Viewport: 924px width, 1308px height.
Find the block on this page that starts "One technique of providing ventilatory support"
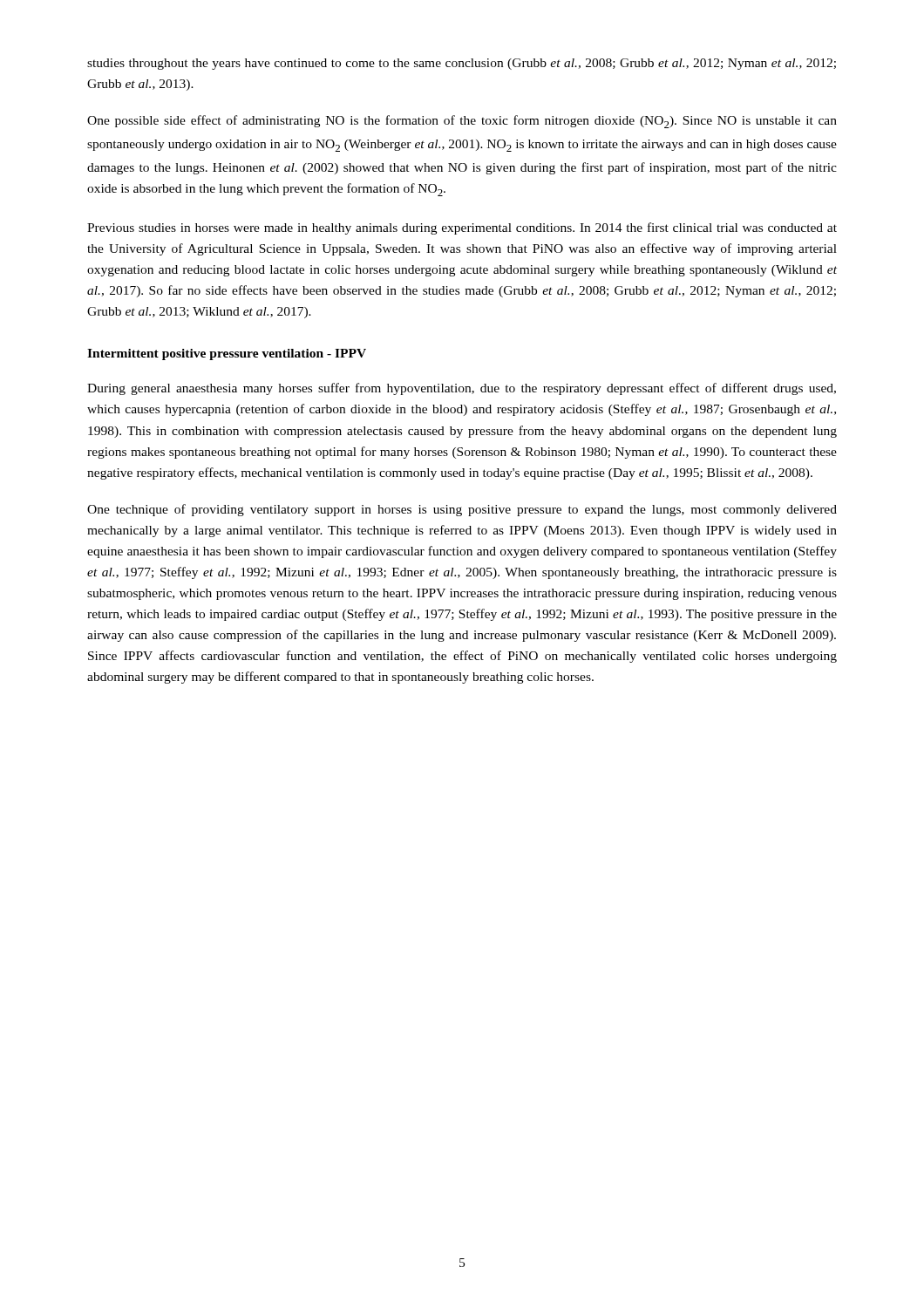coord(462,592)
